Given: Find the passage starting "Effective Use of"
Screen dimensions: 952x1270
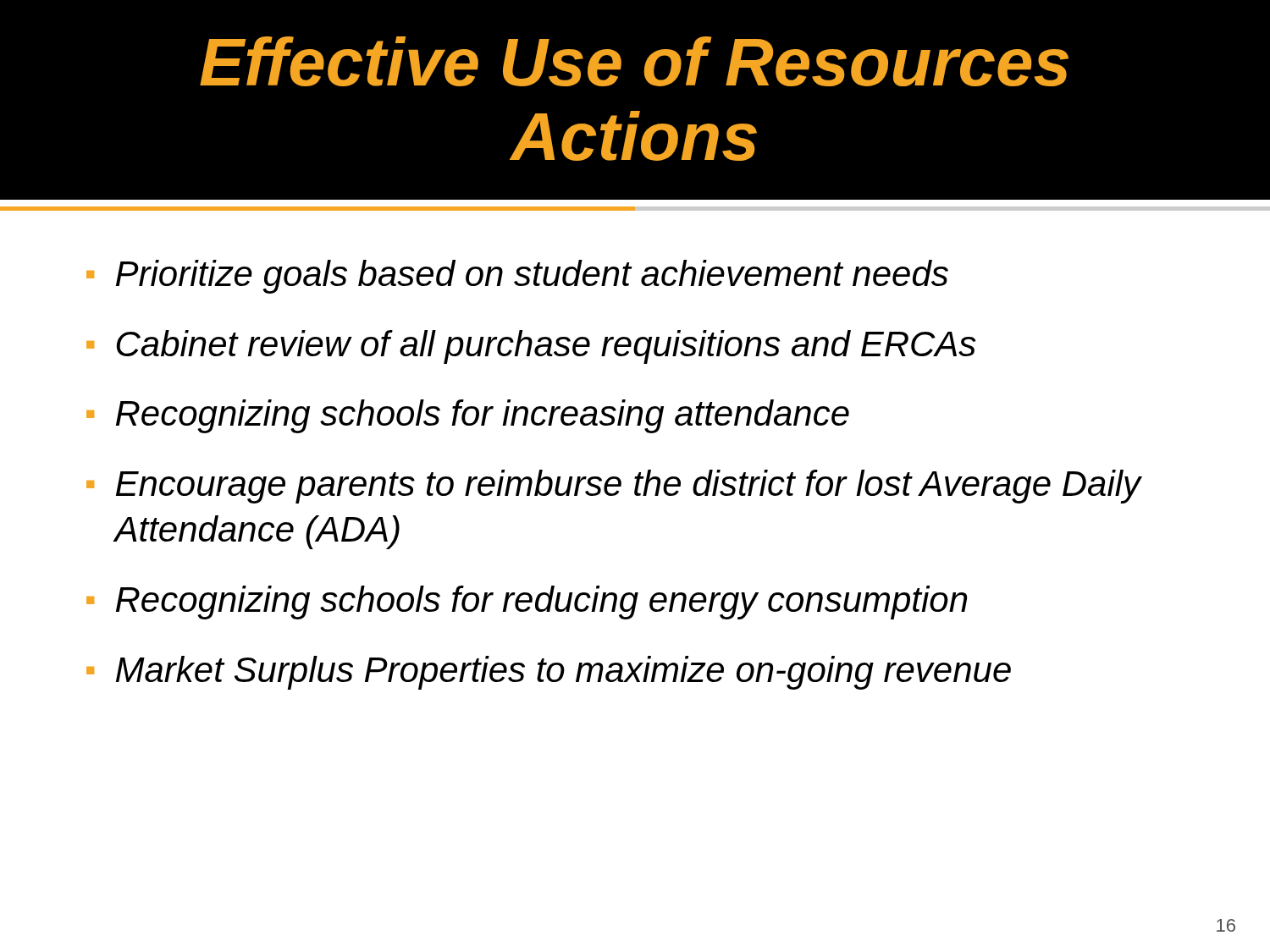Looking at the screenshot, I should (635, 99).
